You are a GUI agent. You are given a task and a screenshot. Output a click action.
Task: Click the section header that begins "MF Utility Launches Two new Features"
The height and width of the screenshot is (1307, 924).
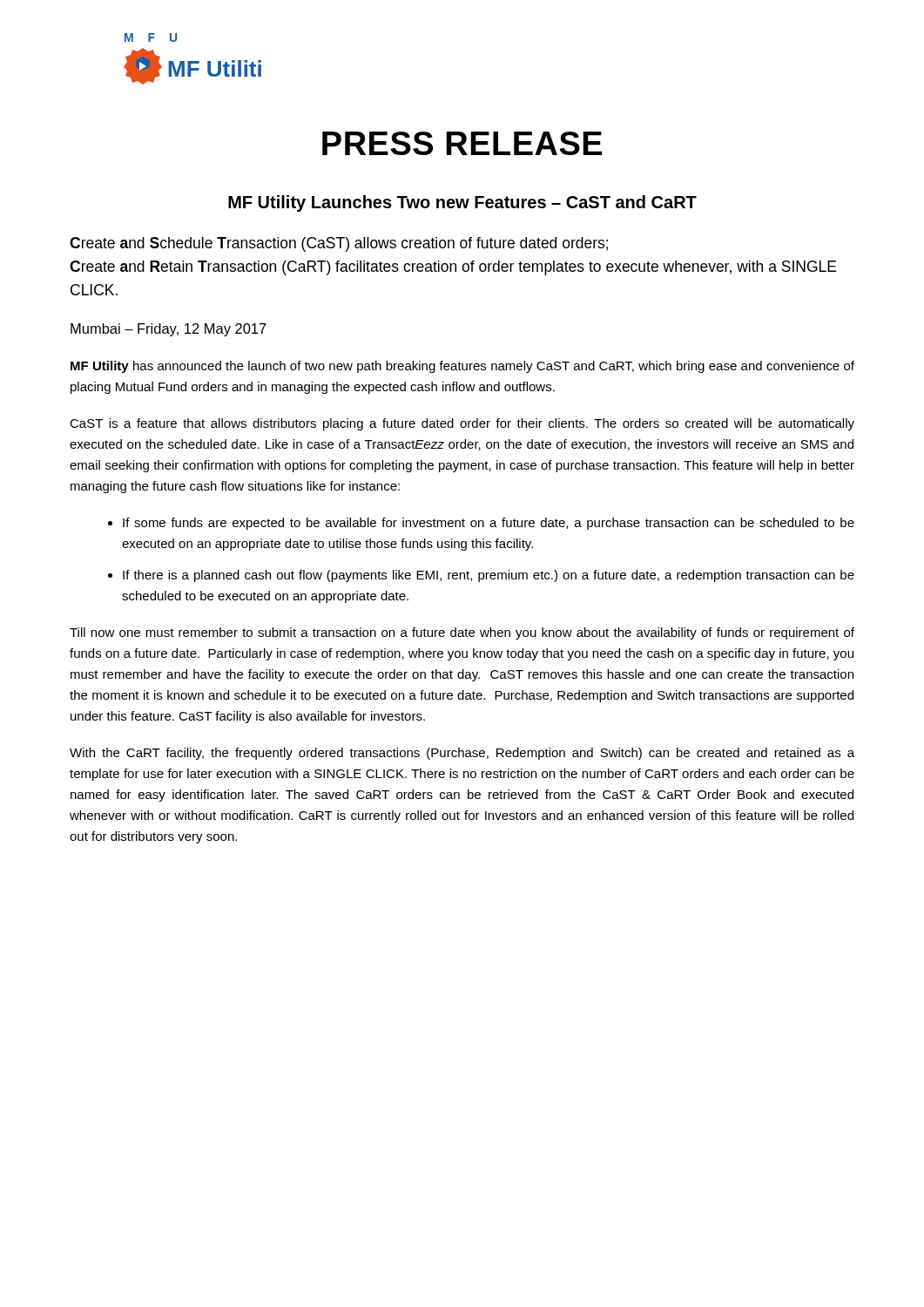462,202
